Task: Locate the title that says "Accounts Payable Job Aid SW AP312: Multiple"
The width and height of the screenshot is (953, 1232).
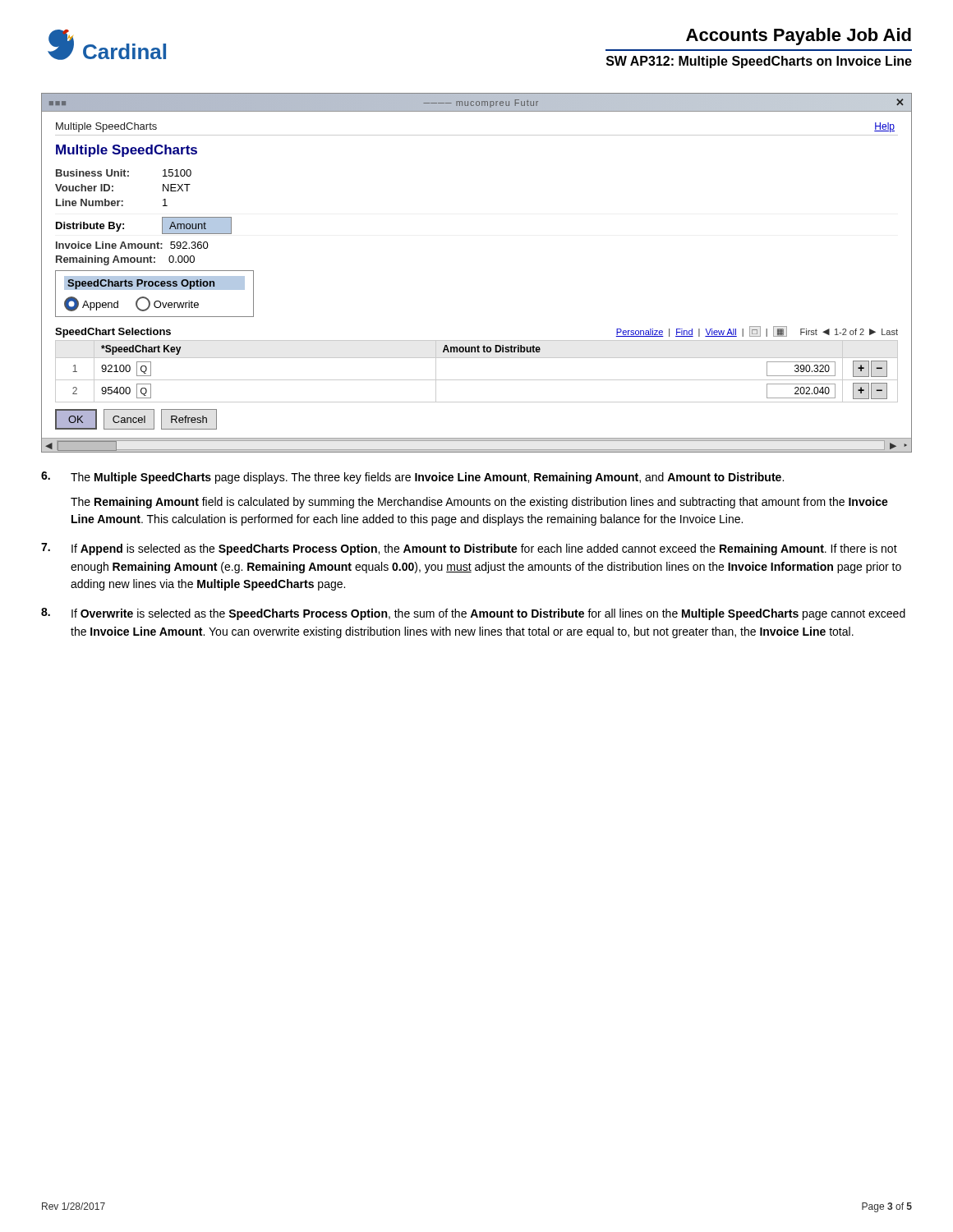Action: [x=759, y=47]
